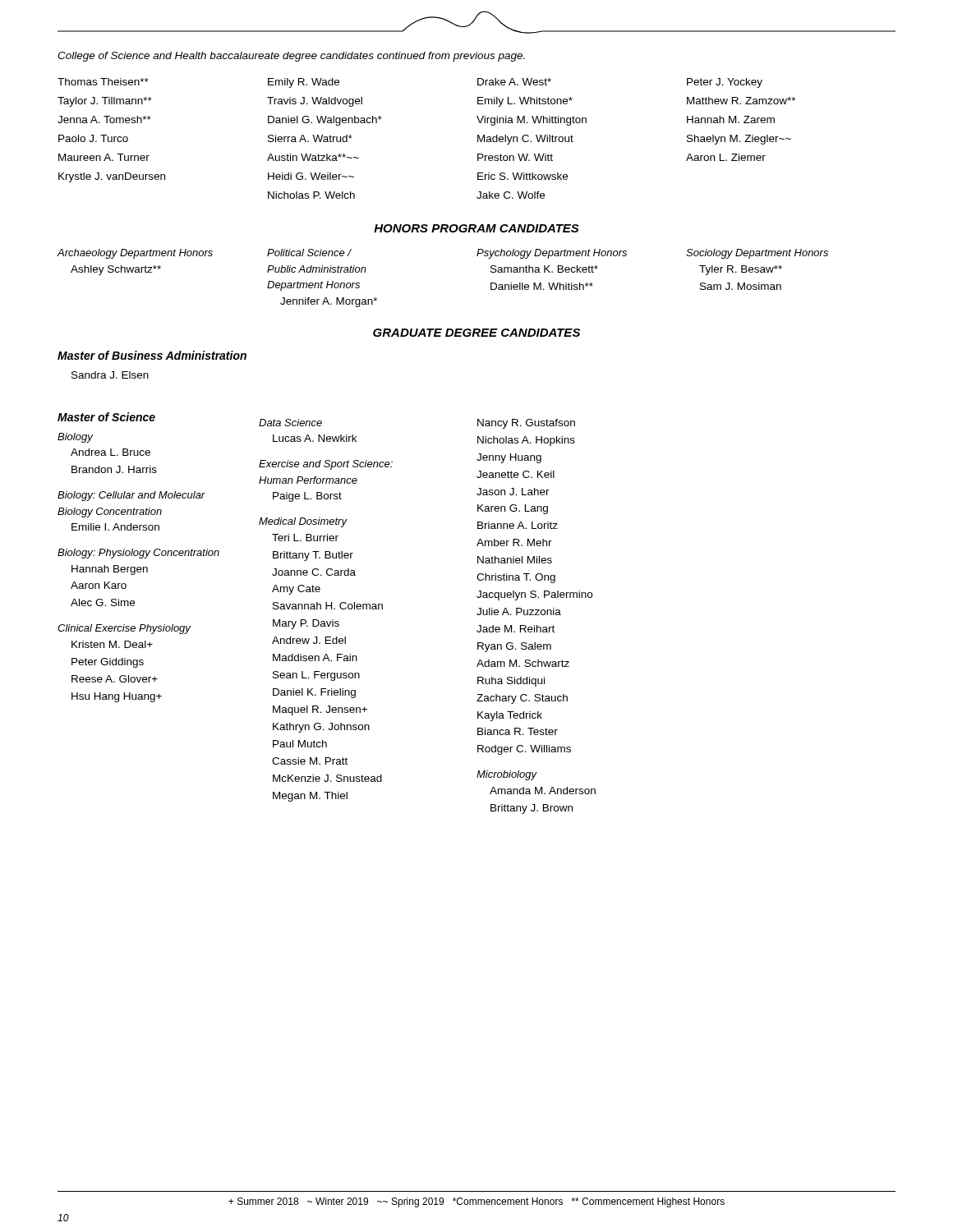This screenshot has height=1232, width=953.
Task: Find the passage starting "Joanne C. Carda"
Action: coord(364,573)
